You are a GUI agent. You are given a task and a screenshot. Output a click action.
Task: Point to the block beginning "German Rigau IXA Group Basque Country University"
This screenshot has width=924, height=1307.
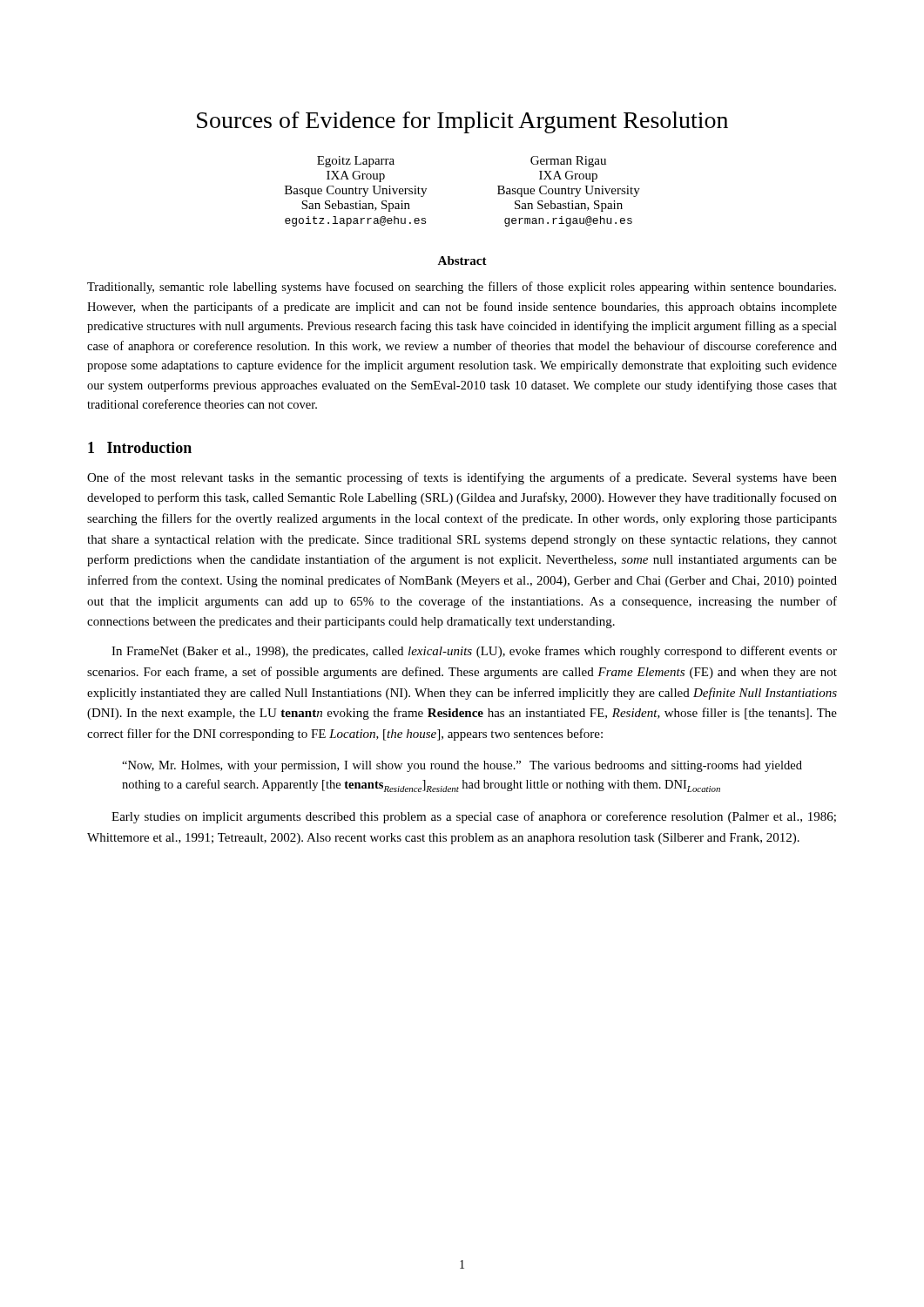[568, 191]
